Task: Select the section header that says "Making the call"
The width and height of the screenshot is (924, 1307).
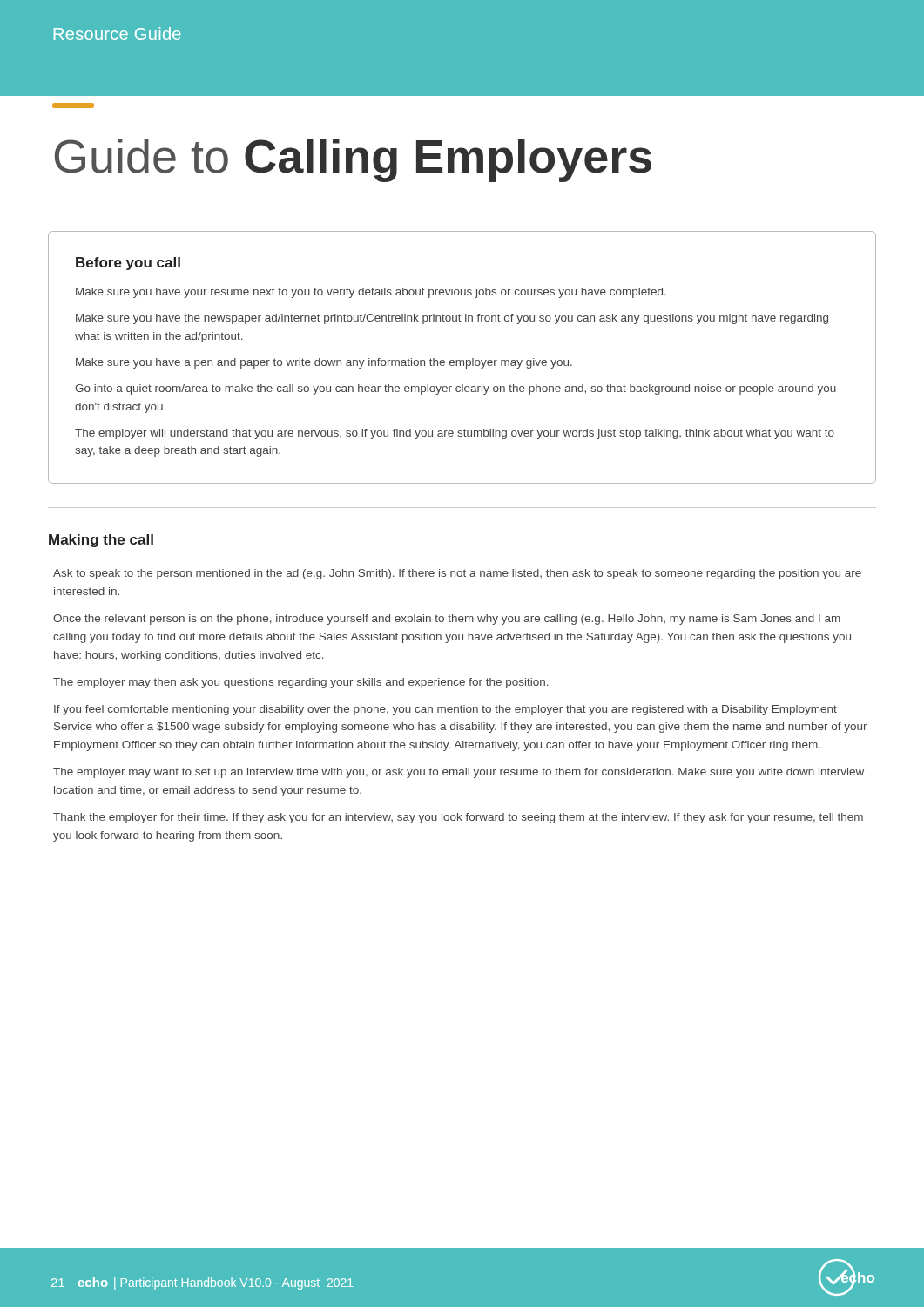Action: click(x=101, y=540)
